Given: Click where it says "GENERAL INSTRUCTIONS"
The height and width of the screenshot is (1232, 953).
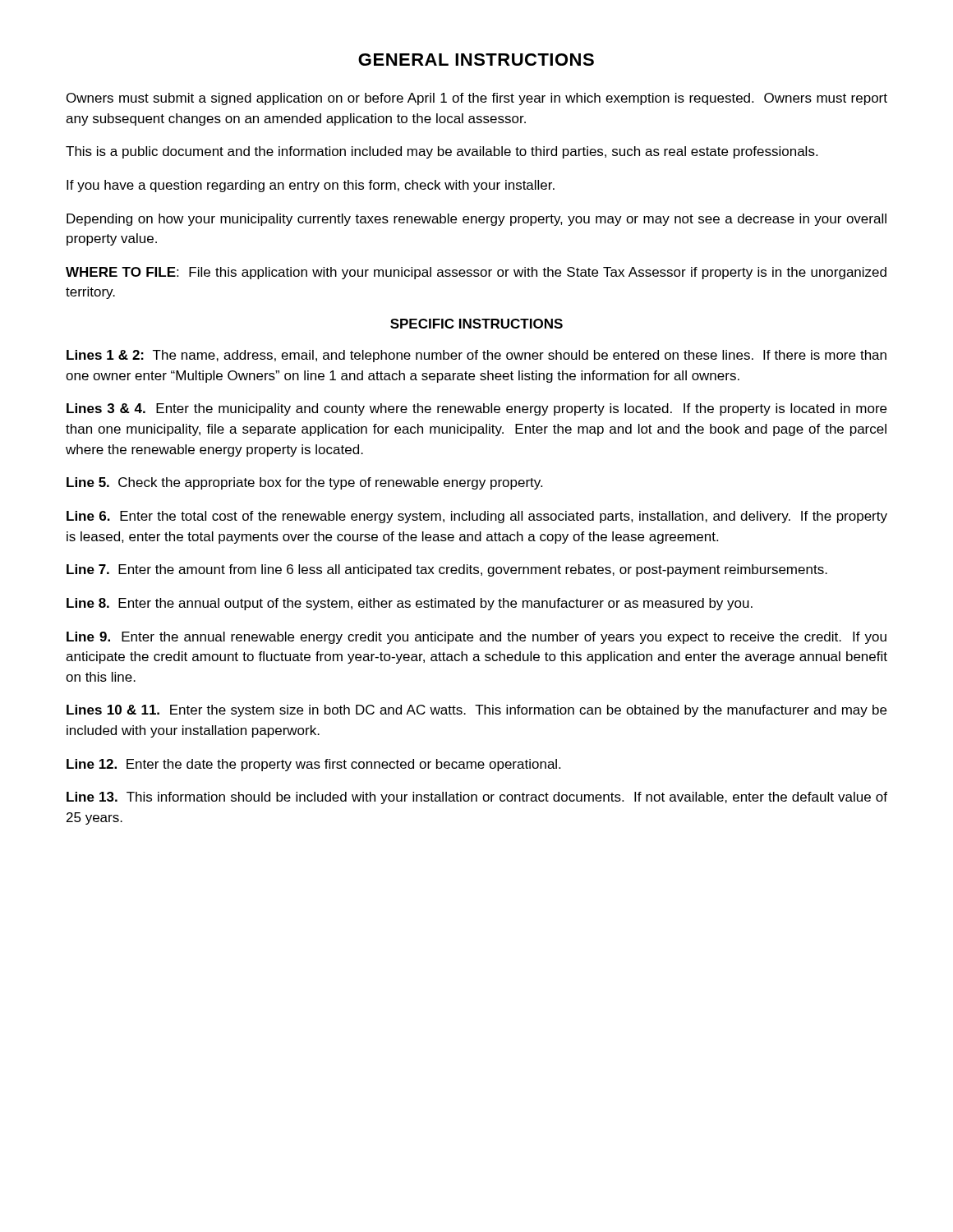Looking at the screenshot, I should pyautogui.click(x=476, y=60).
